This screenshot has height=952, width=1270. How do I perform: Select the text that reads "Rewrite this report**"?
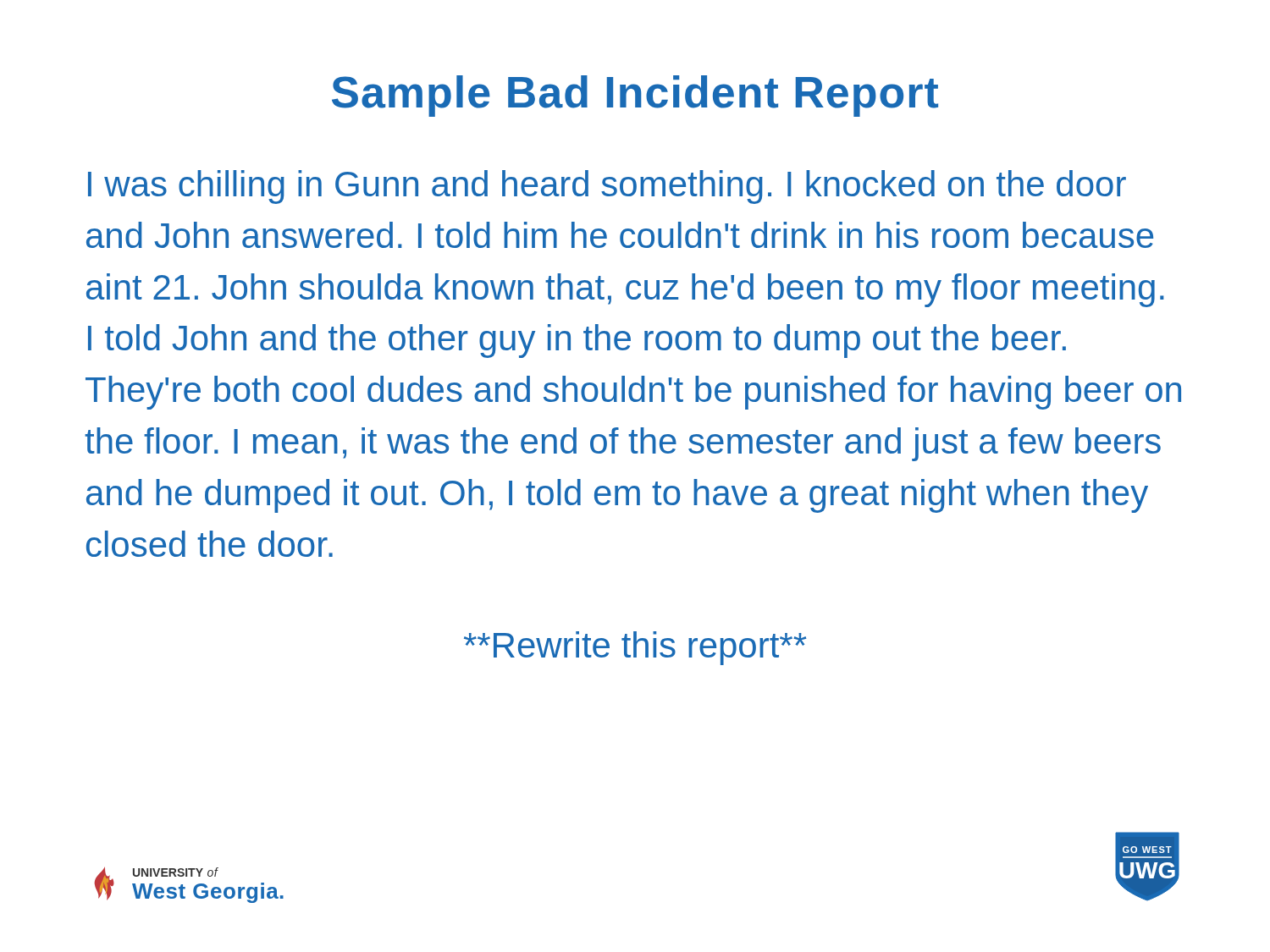635,645
